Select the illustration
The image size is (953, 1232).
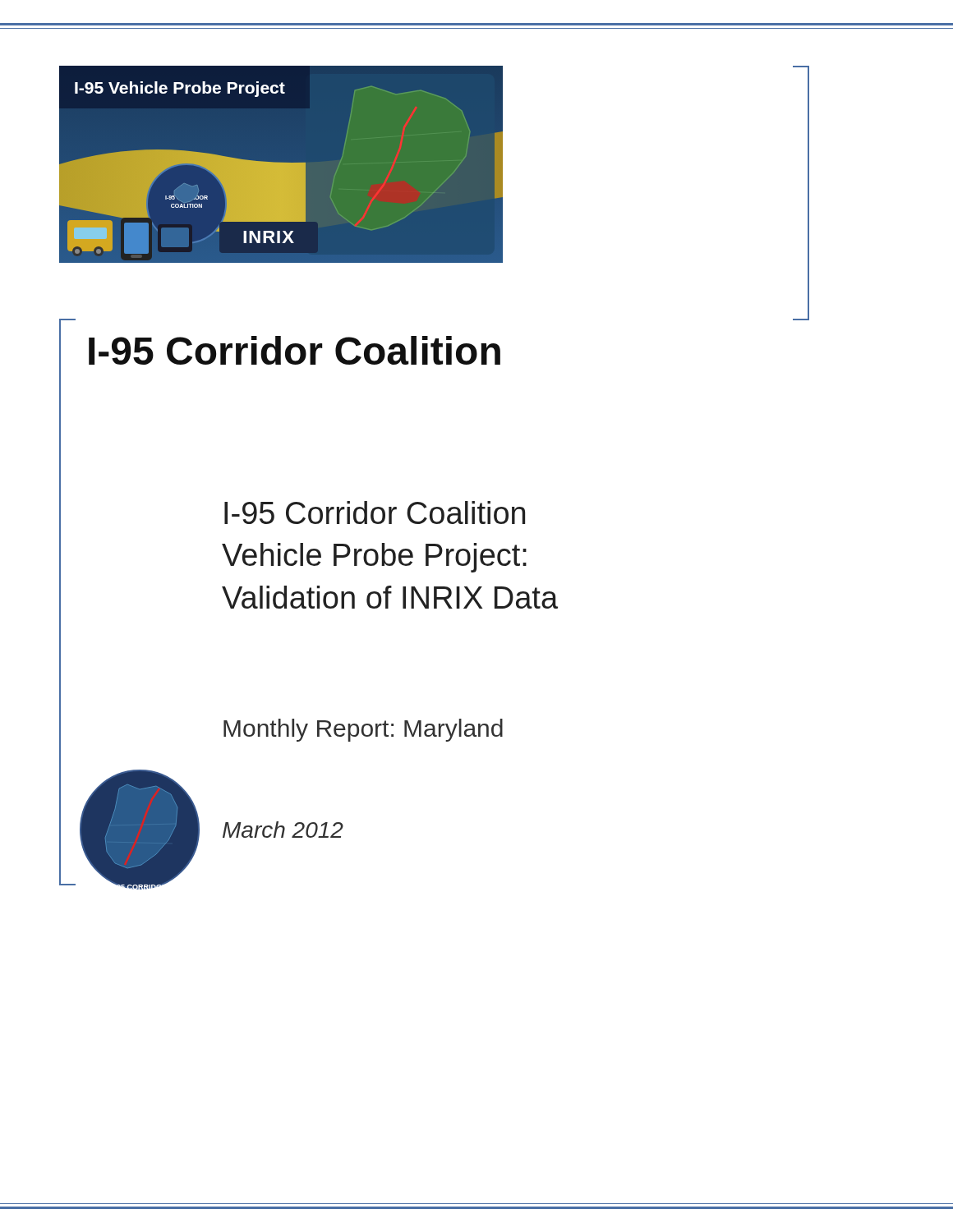(281, 164)
